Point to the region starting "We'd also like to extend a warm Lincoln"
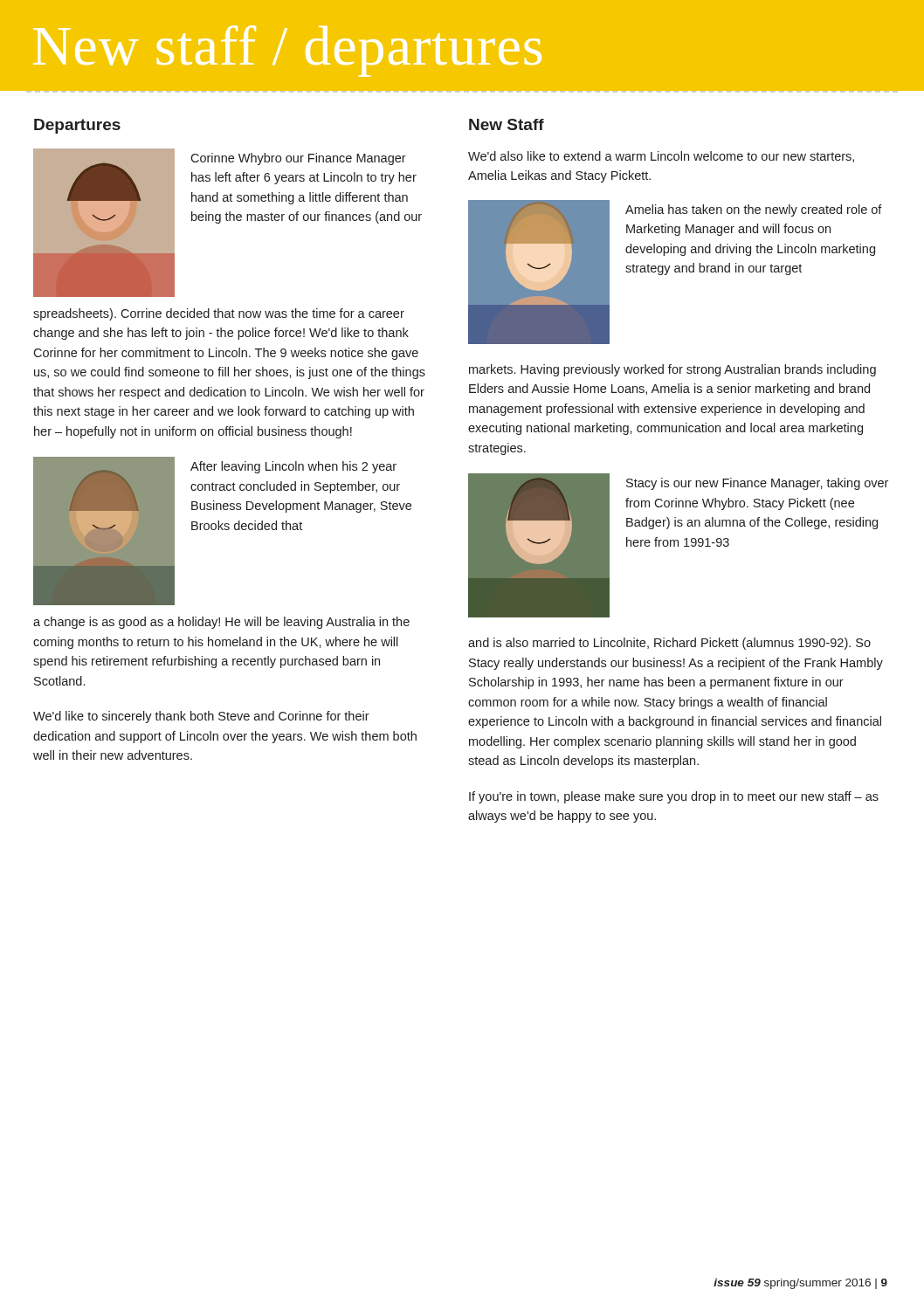This screenshot has width=924, height=1310. tap(662, 166)
